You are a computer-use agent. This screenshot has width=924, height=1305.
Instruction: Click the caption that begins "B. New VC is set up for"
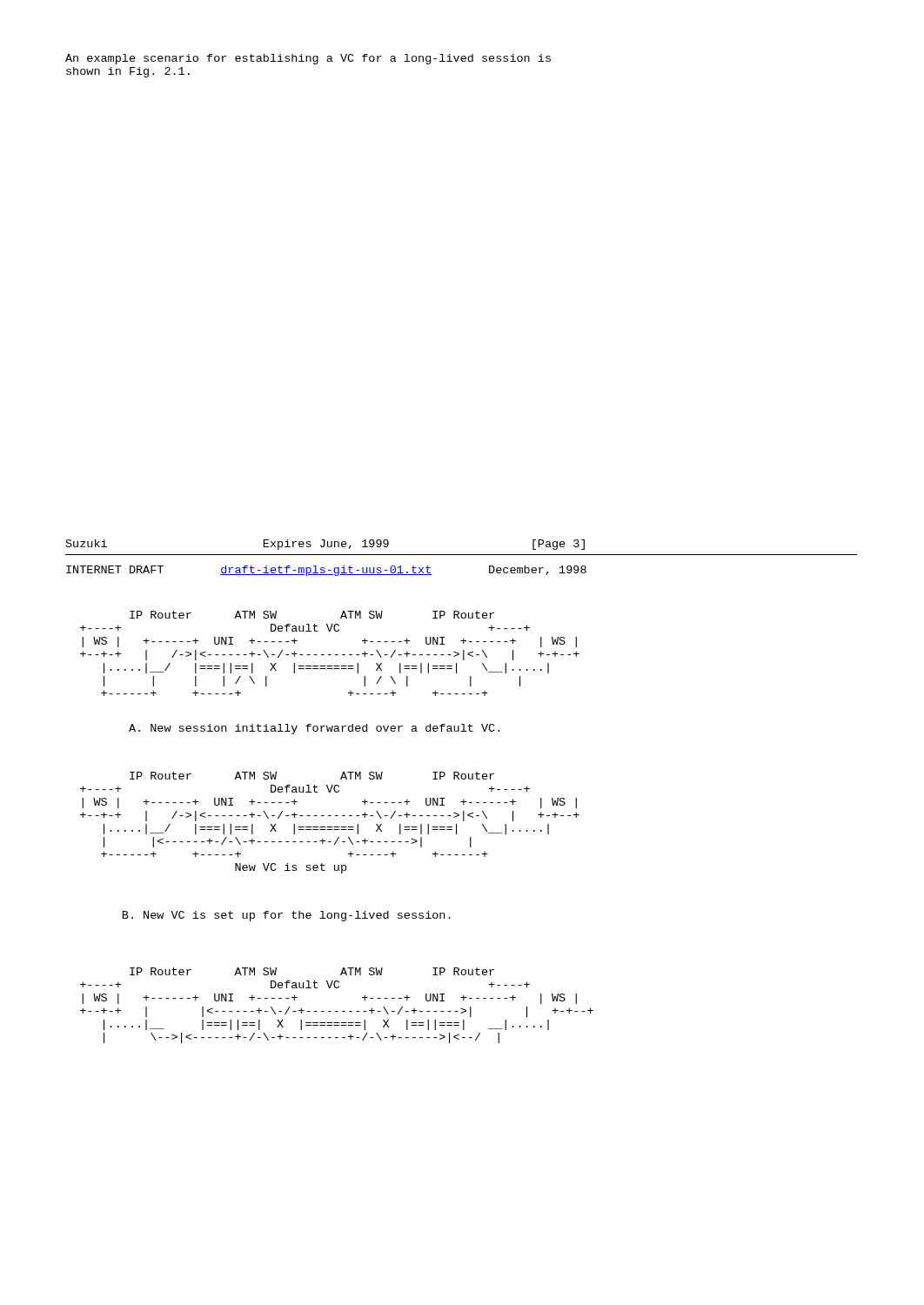461,916
